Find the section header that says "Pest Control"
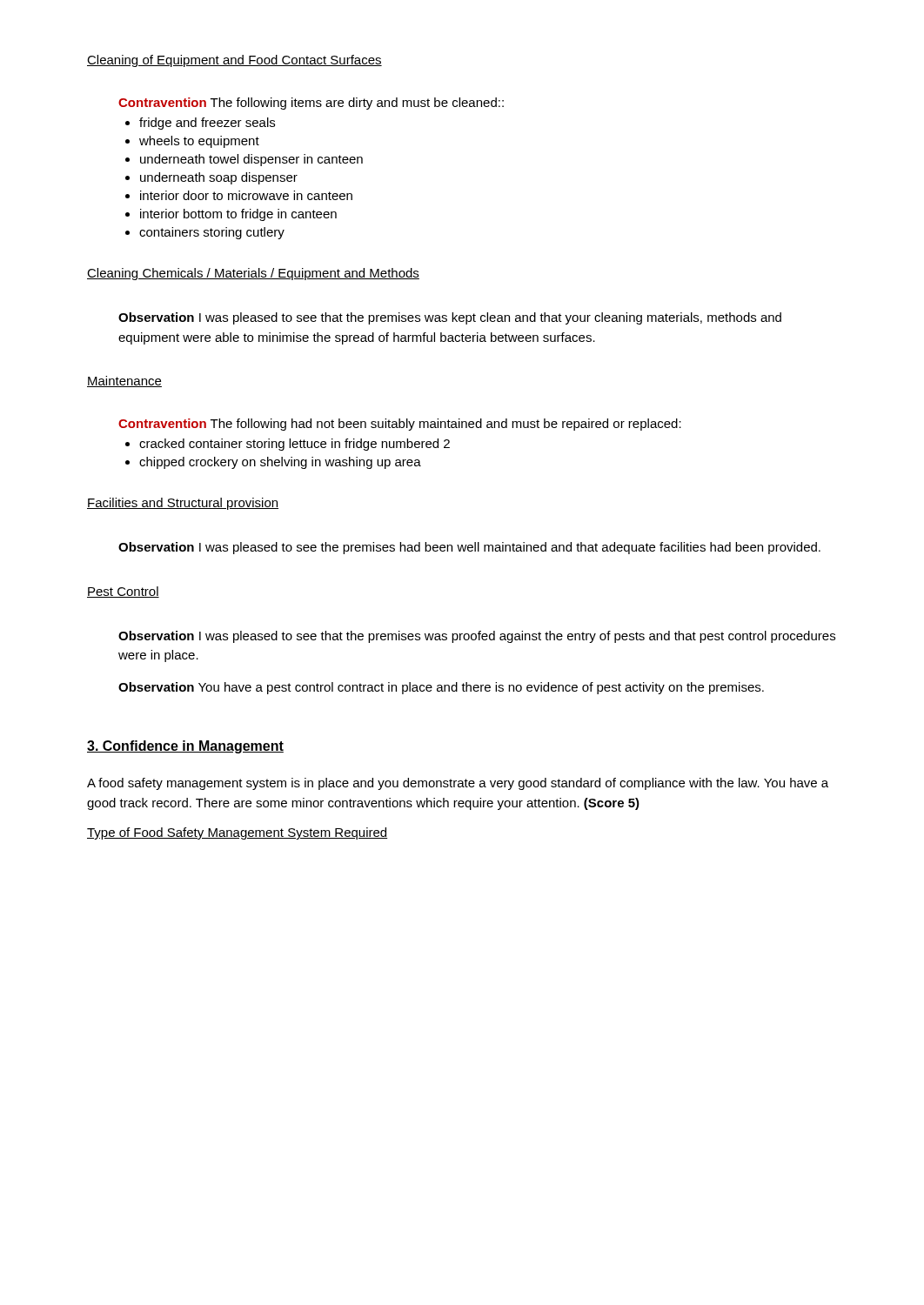The image size is (924, 1305). [123, 591]
